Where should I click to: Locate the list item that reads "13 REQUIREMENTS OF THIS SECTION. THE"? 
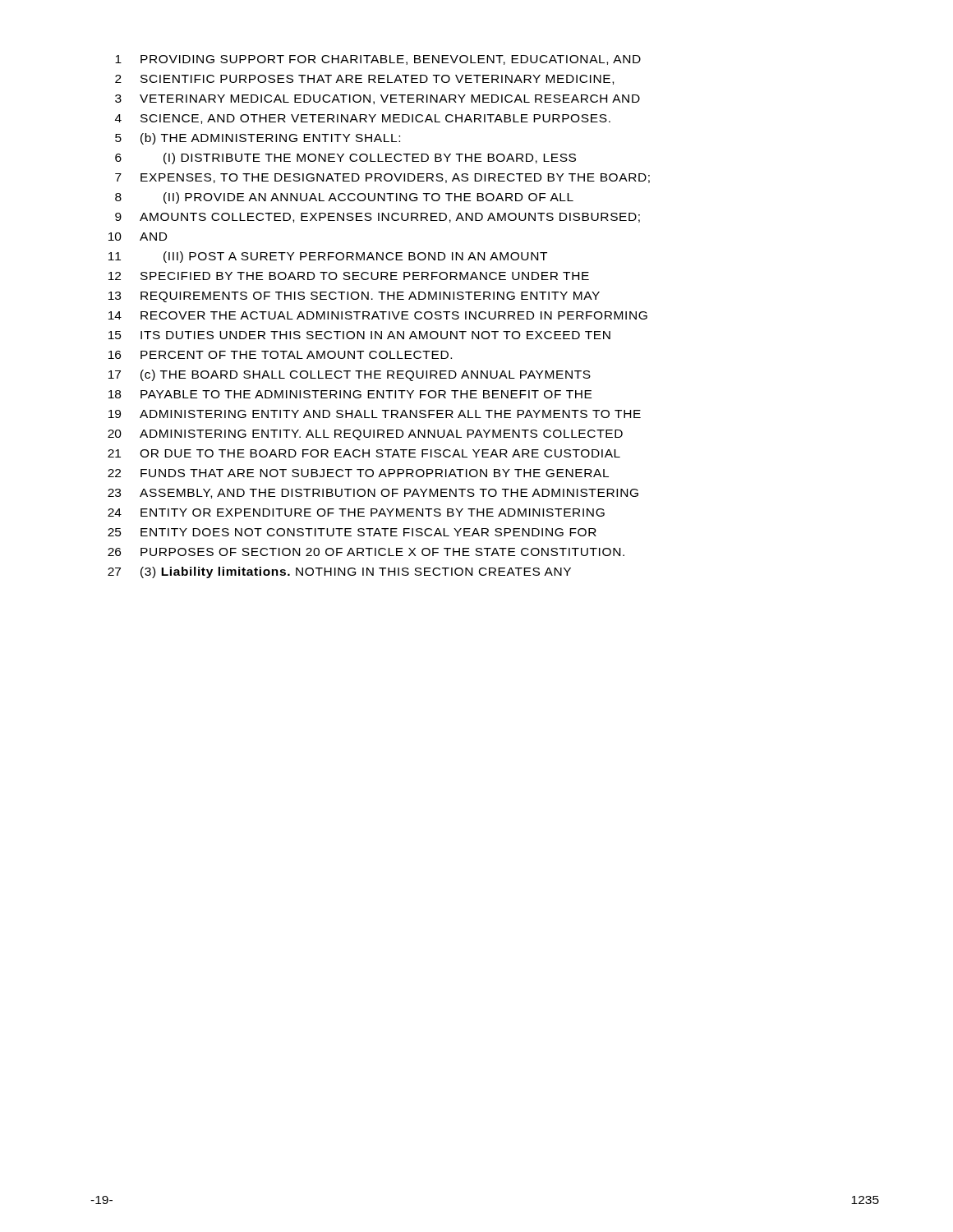pos(485,296)
